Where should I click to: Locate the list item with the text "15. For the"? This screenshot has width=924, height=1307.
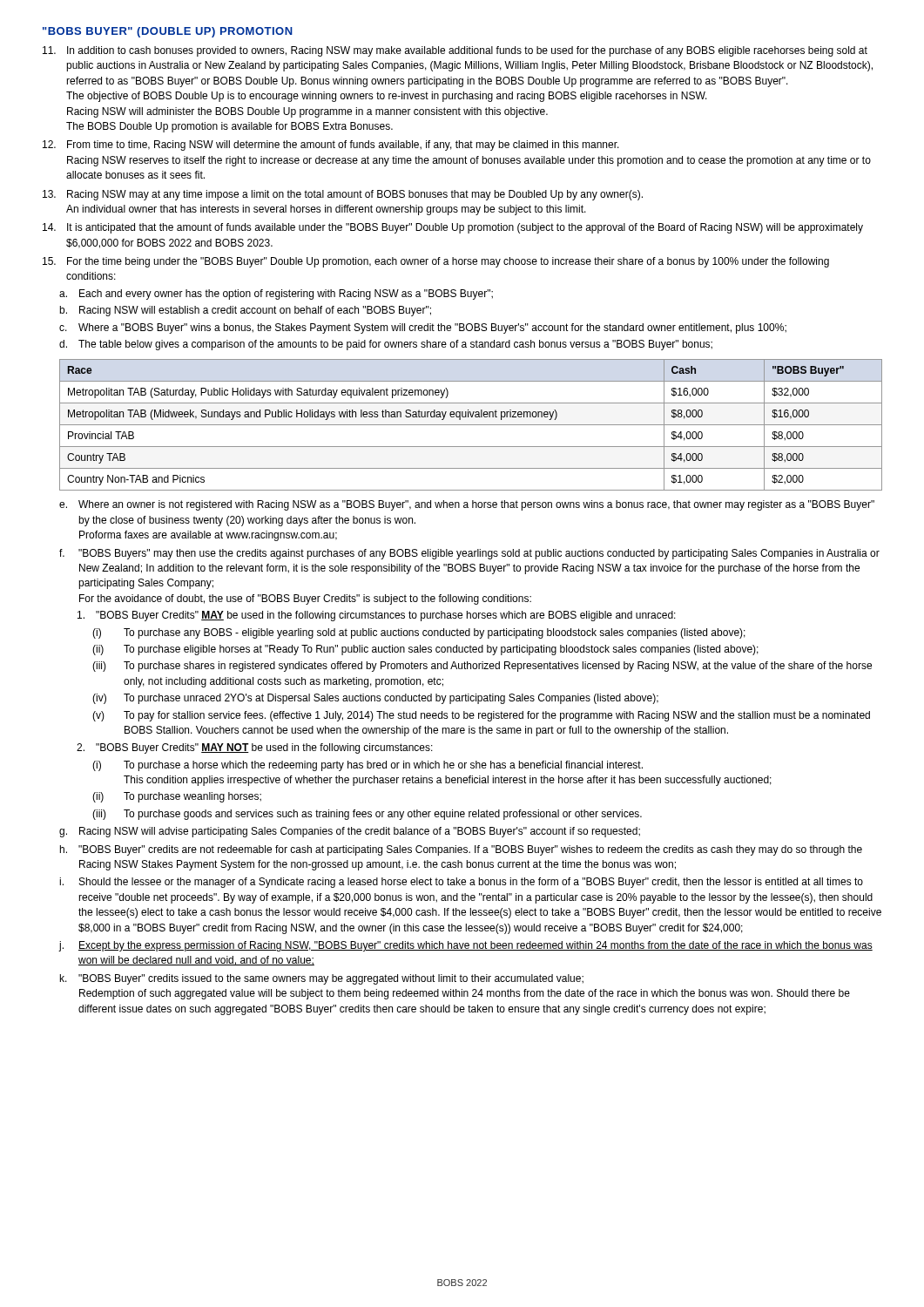pos(462,270)
